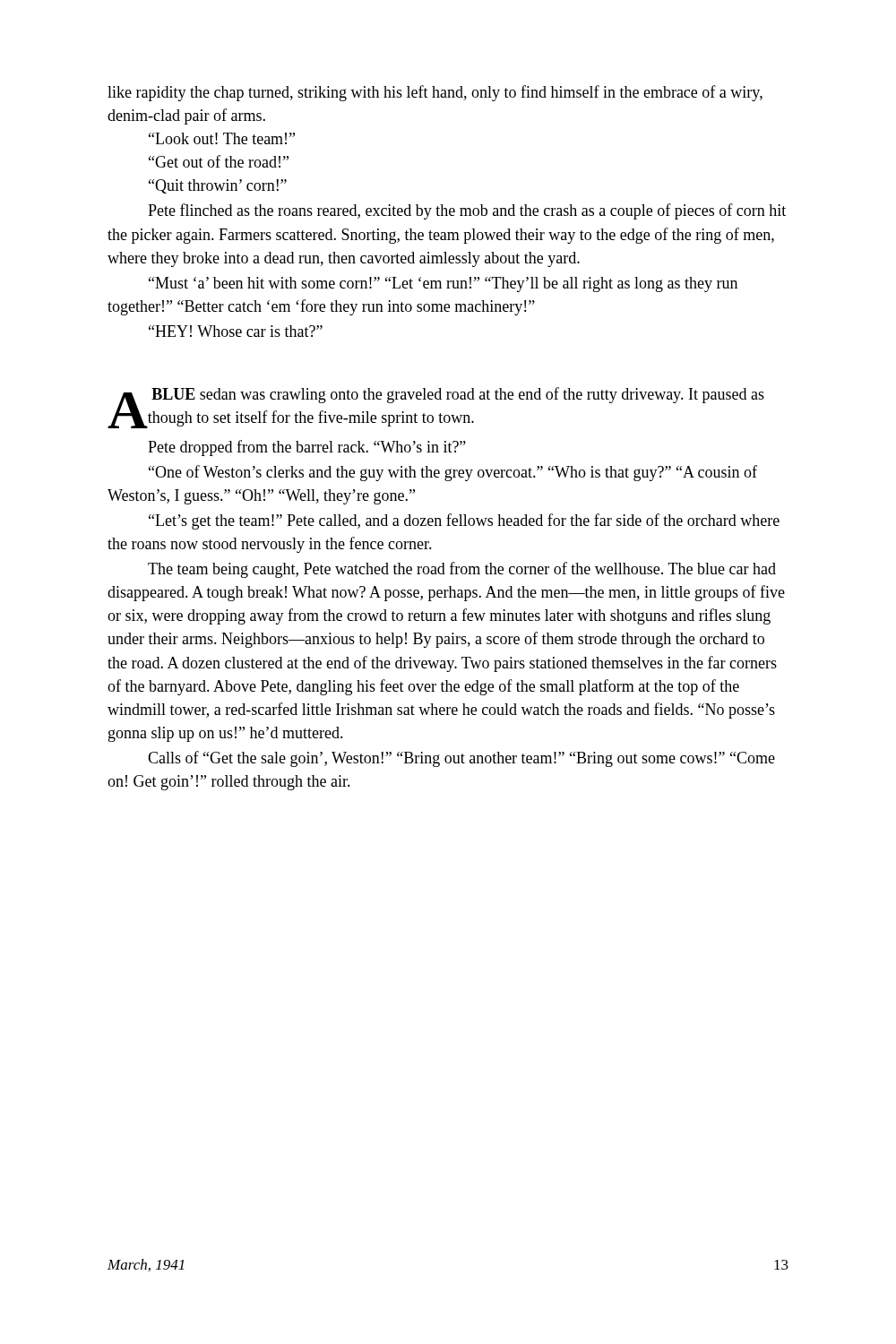The width and height of the screenshot is (896, 1344).
Task: Point to the text starting "like rapidity the"
Action: [x=448, y=104]
